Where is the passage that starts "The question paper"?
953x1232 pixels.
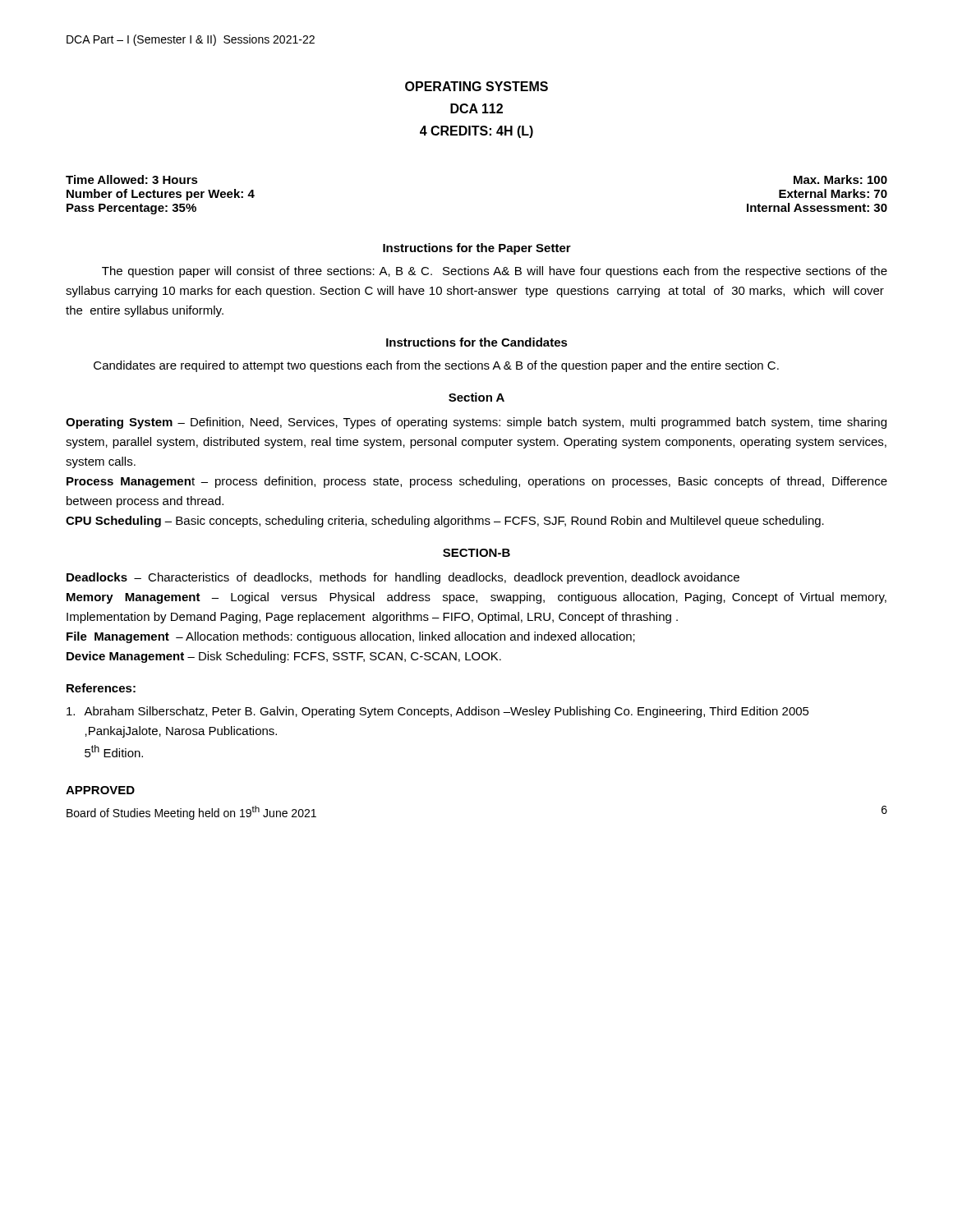[476, 290]
